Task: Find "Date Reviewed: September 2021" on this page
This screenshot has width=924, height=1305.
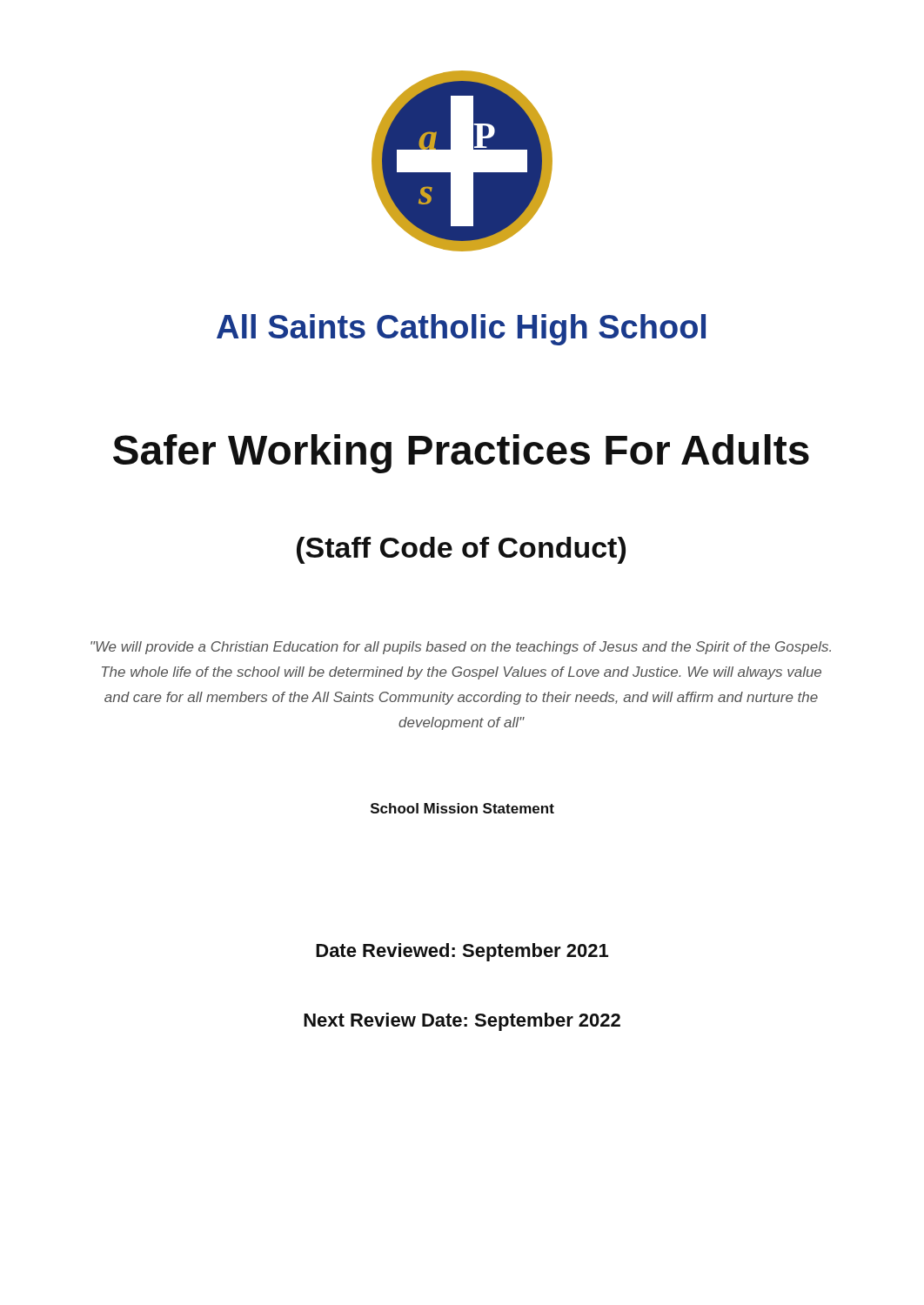Action: (x=462, y=950)
